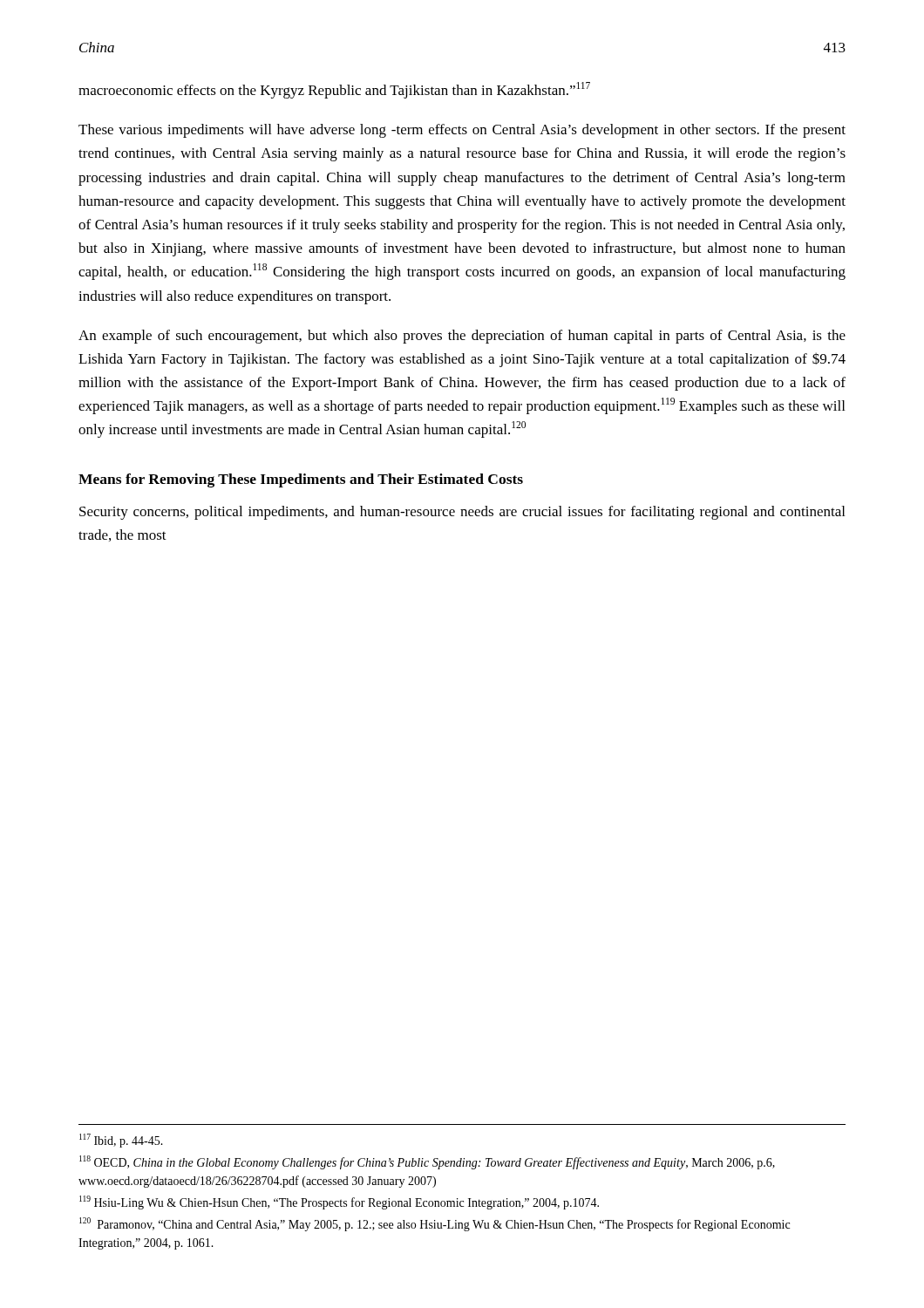Select the text block with the text "Security concerns, political impediments, and human-resource needs"

coord(462,523)
